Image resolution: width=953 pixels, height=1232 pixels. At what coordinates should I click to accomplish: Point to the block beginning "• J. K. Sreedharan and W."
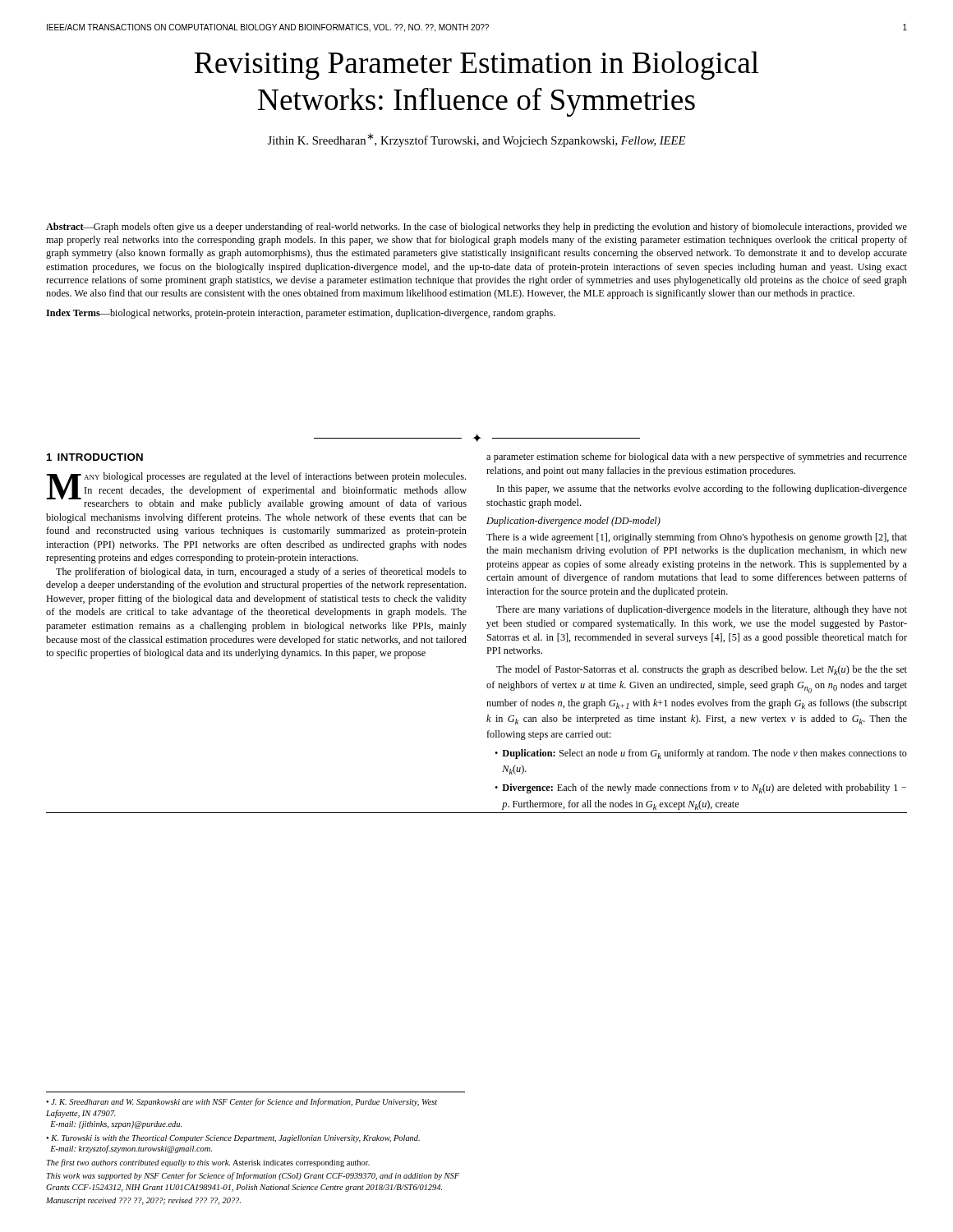255,1152
